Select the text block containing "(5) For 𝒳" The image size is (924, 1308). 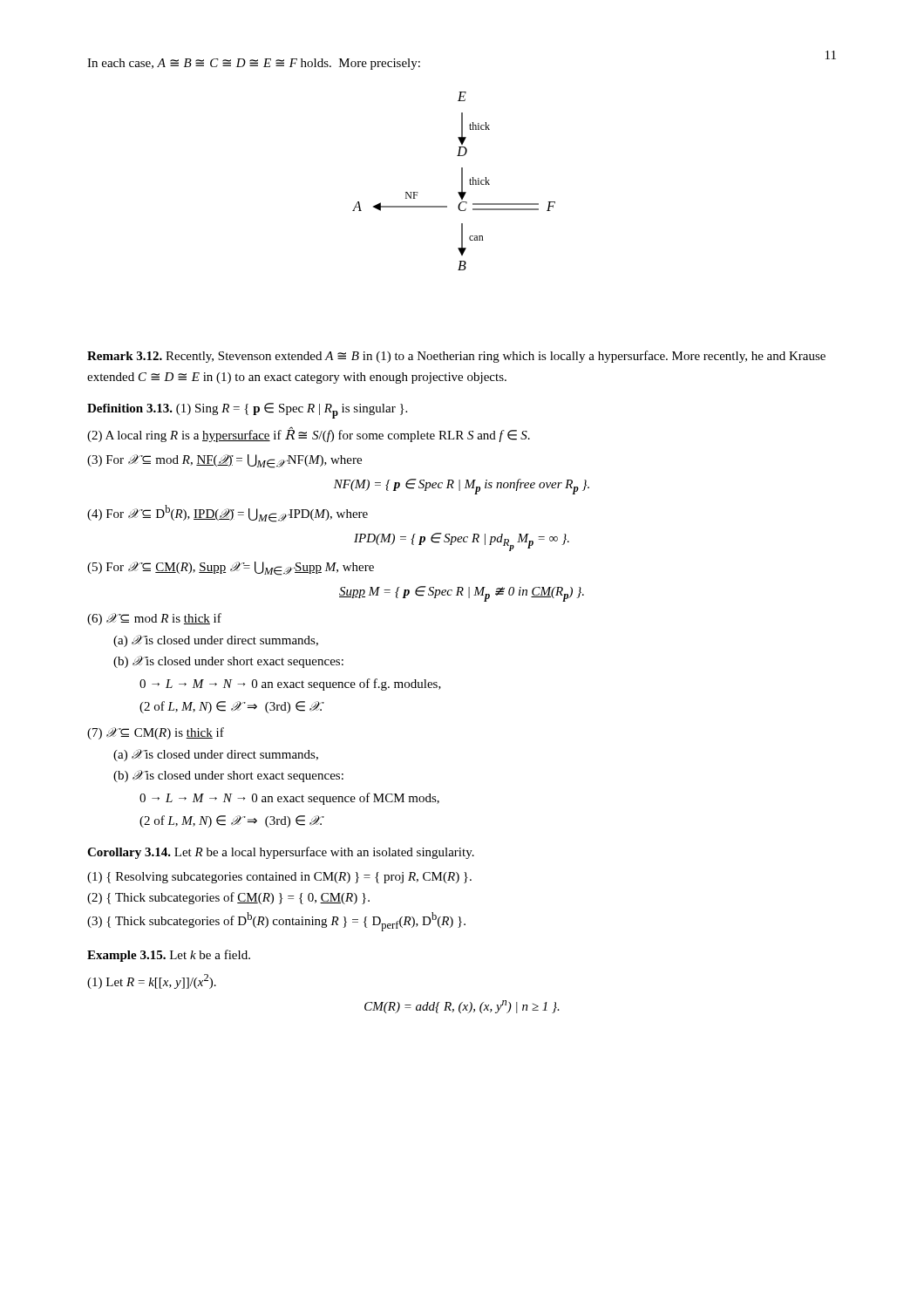pyautogui.click(x=231, y=568)
